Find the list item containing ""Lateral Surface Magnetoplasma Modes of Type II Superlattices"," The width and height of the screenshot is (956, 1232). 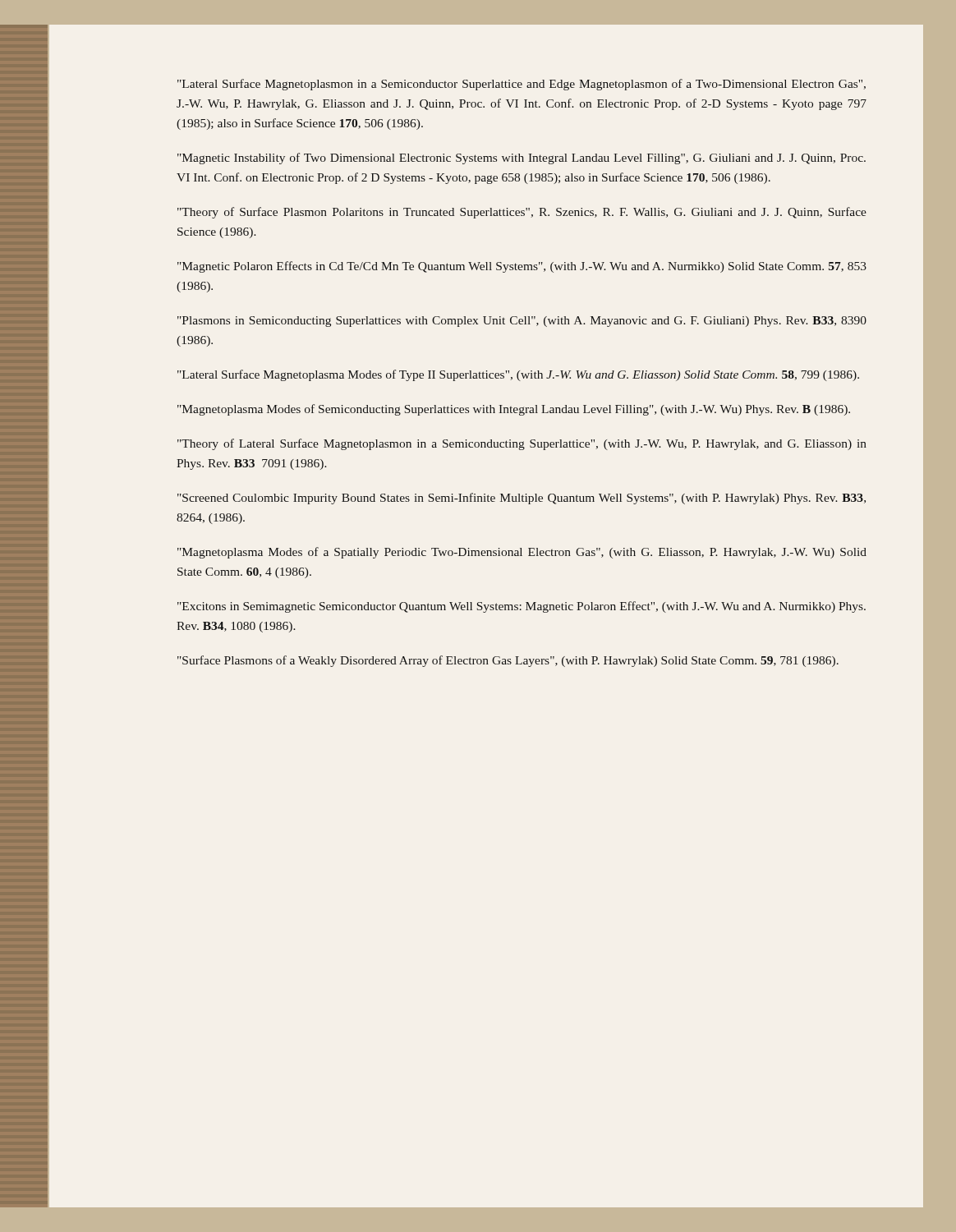(x=518, y=374)
